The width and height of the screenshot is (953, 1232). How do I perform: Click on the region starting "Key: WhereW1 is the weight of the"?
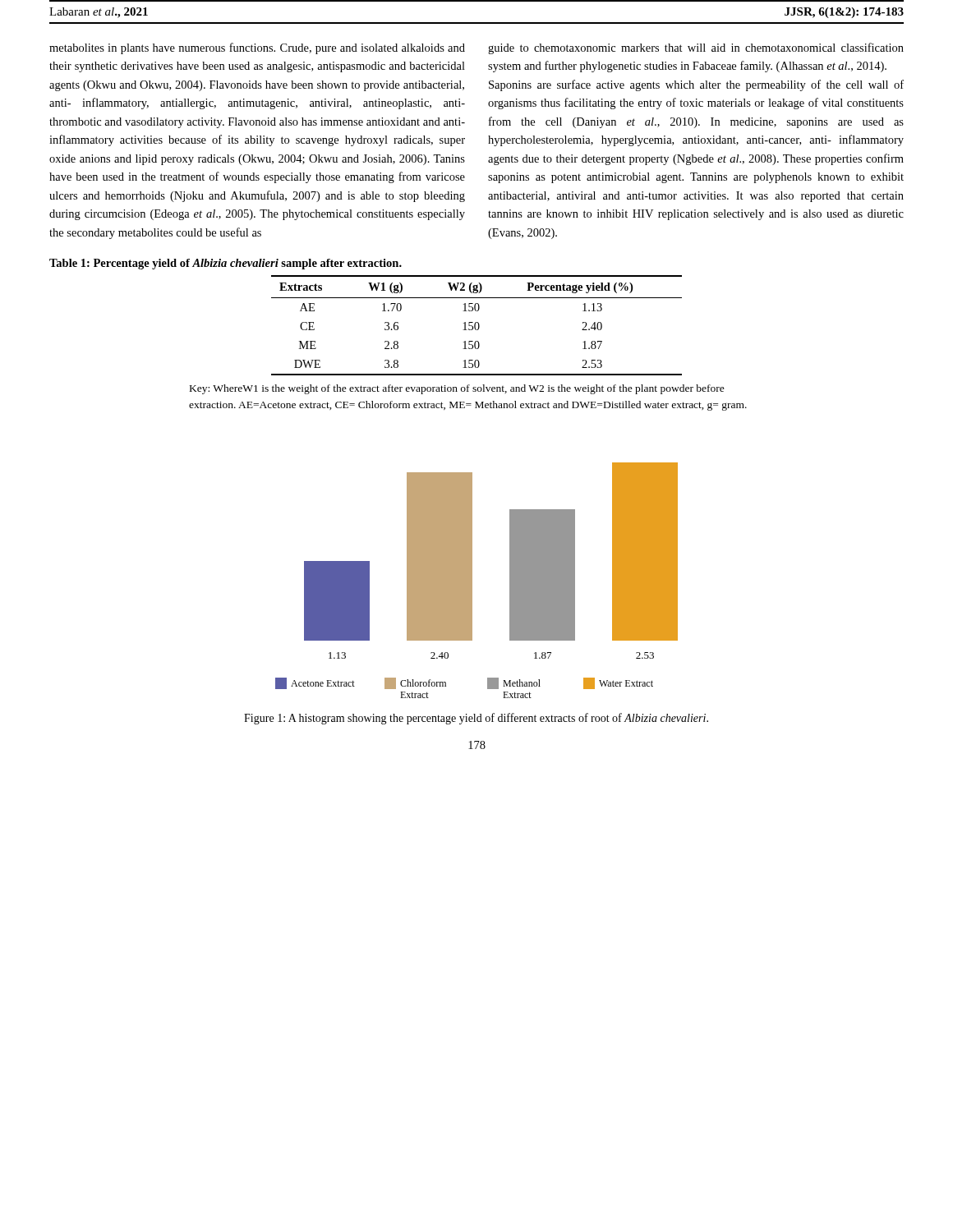[468, 397]
